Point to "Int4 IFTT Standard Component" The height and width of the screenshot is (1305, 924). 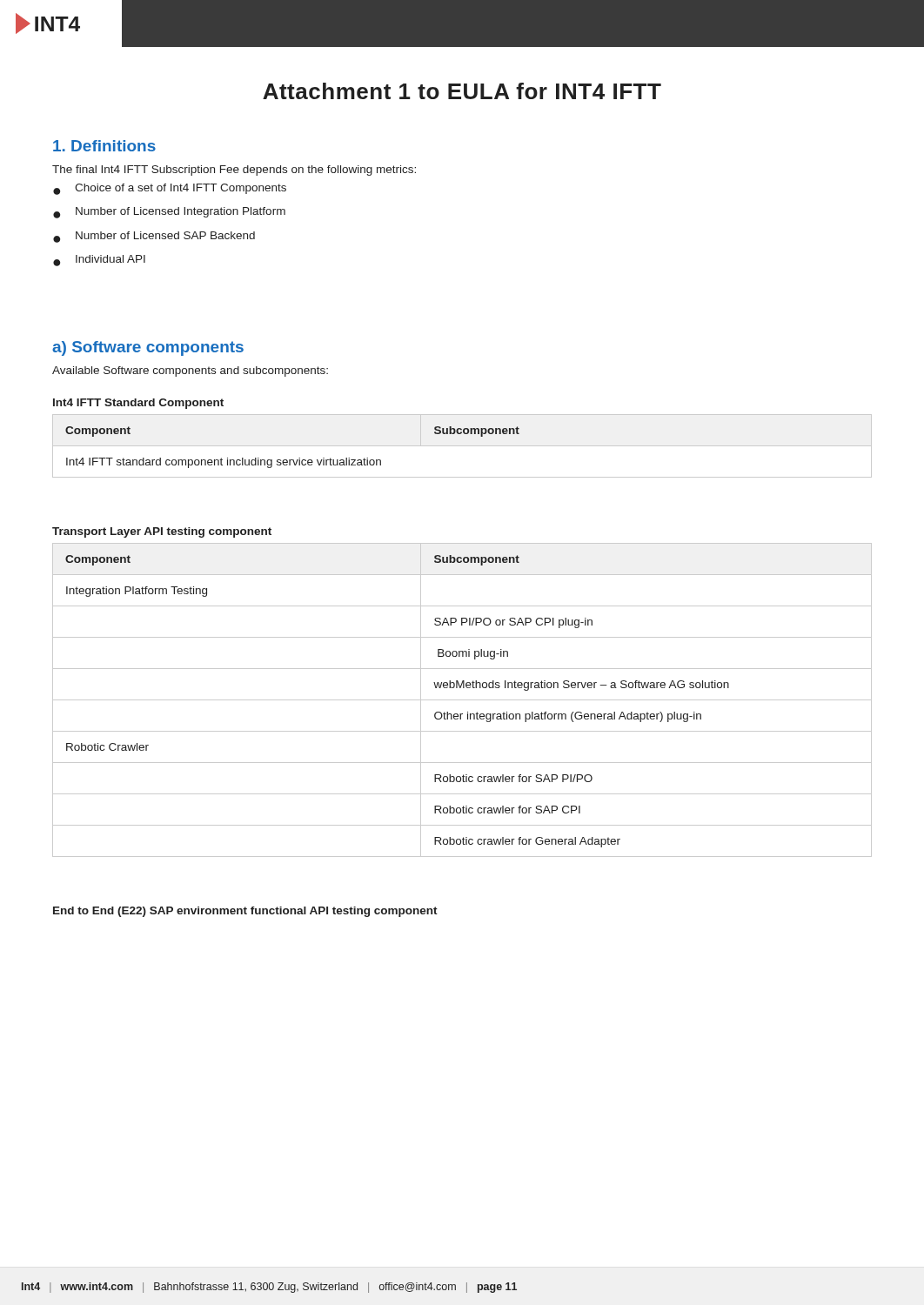(138, 402)
